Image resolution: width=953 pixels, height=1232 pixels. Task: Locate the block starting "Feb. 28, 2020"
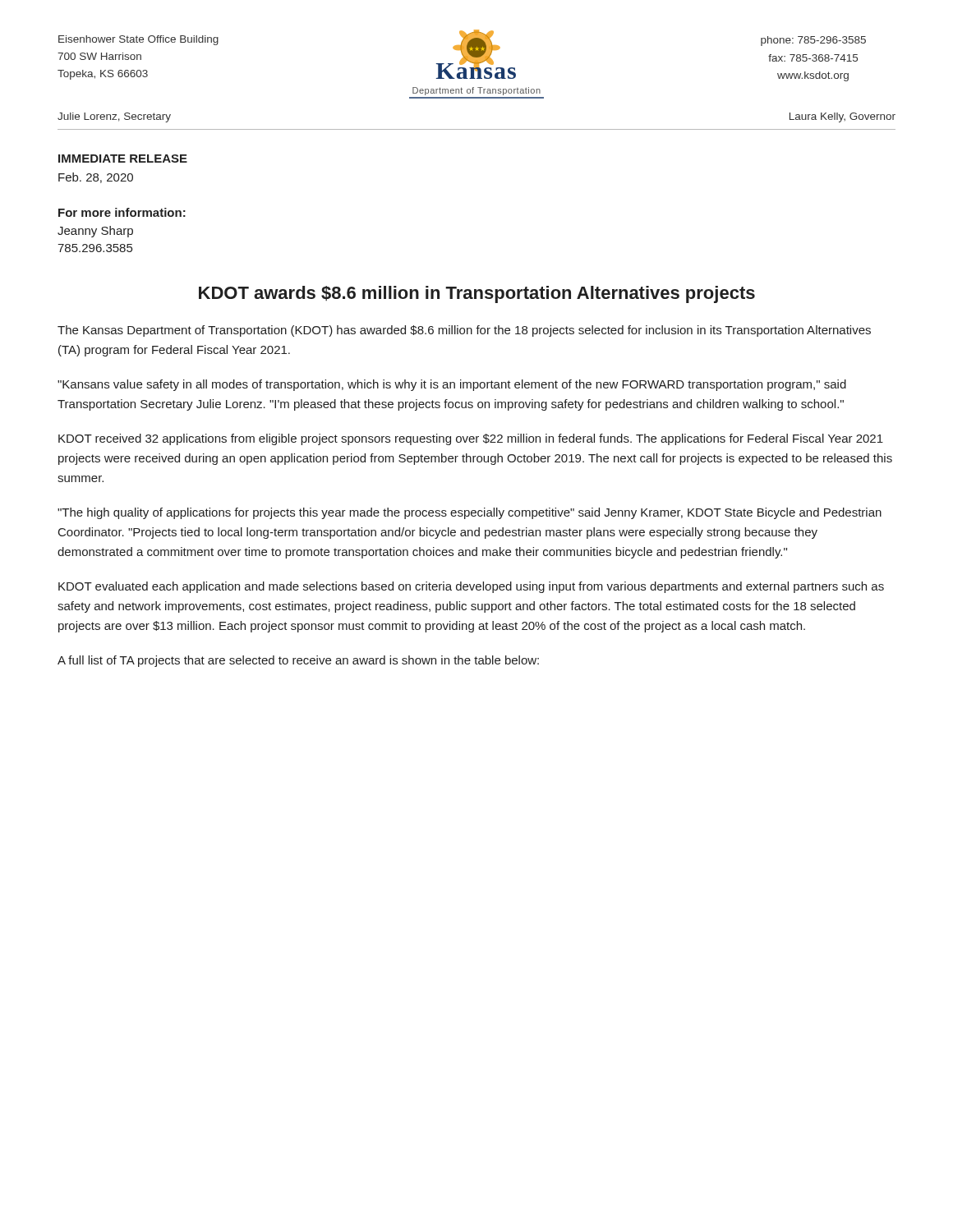click(x=96, y=177)
